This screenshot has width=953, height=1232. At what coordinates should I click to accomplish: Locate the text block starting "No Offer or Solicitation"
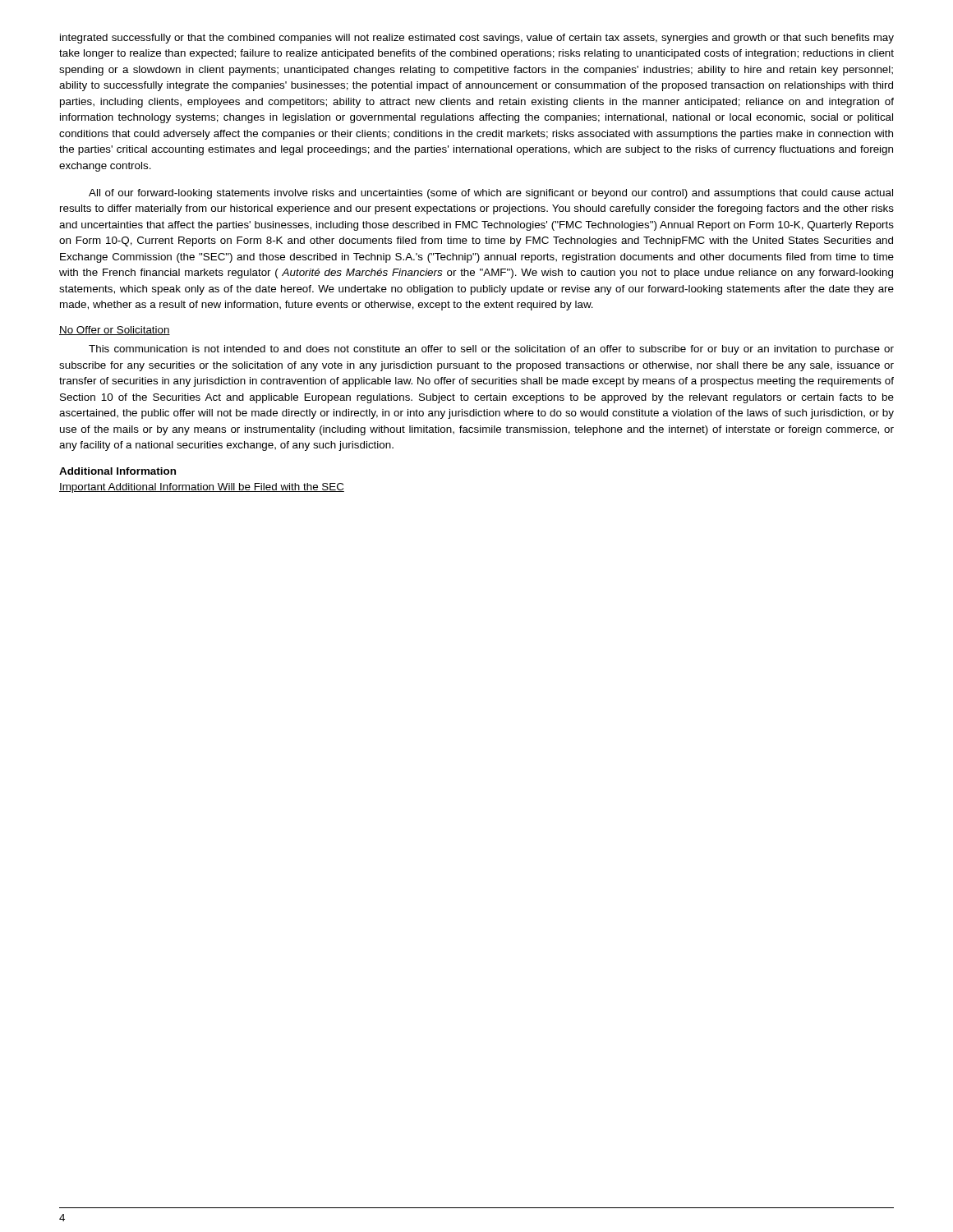pos(114,330)
